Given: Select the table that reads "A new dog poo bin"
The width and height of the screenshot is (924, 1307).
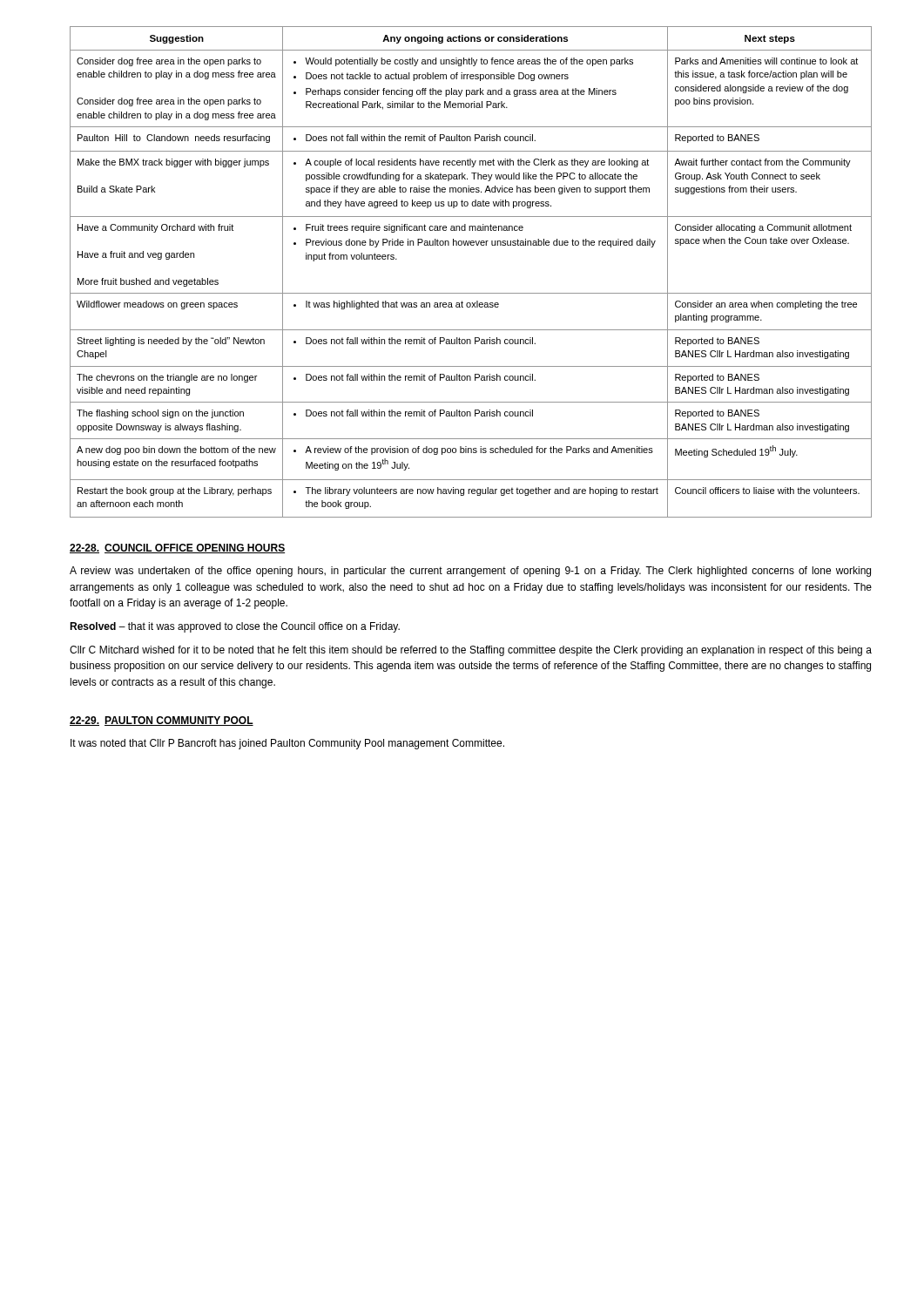Looking at the screenshot, I should tap(471, 272).
